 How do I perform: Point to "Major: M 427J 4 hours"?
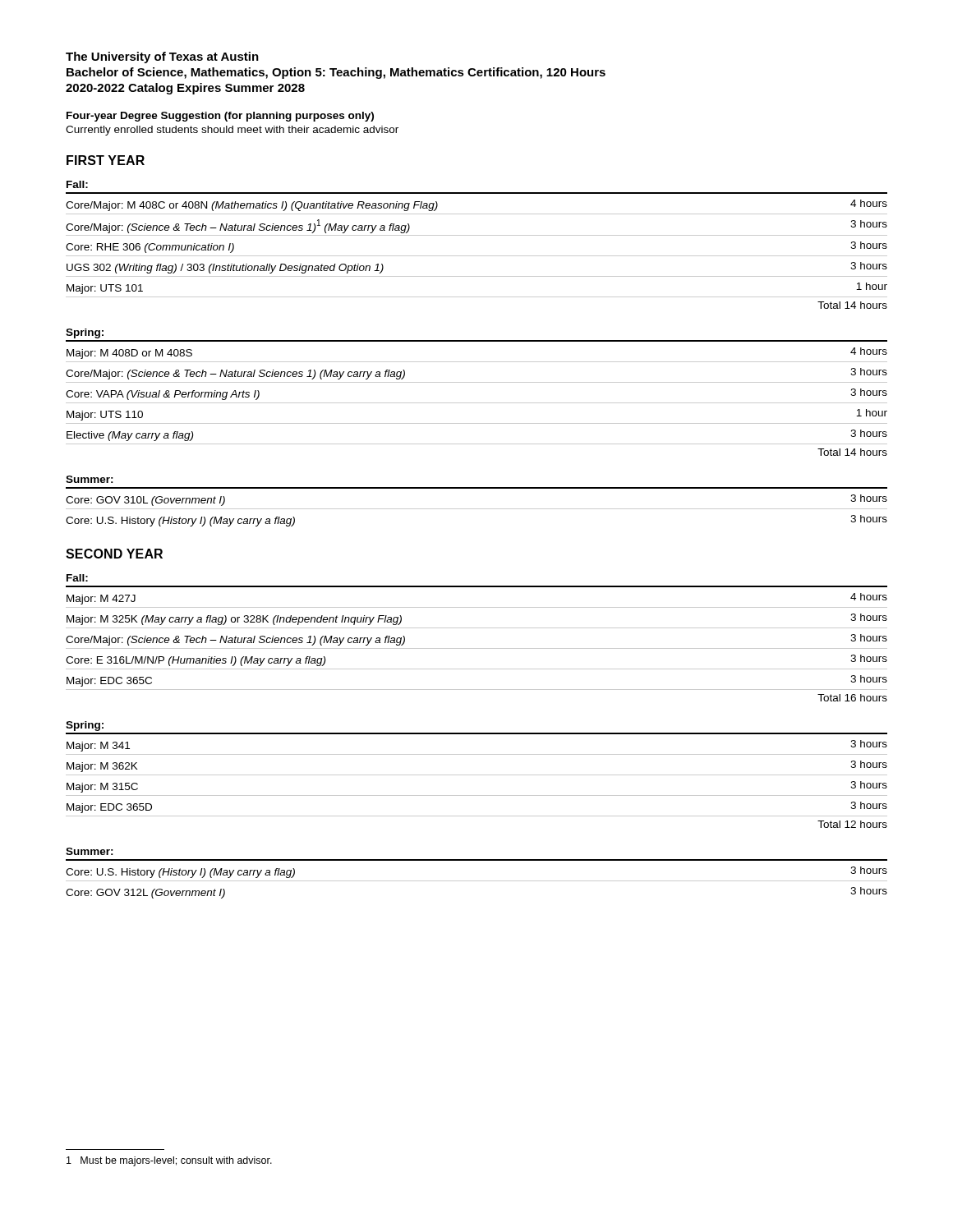(476, 599)
